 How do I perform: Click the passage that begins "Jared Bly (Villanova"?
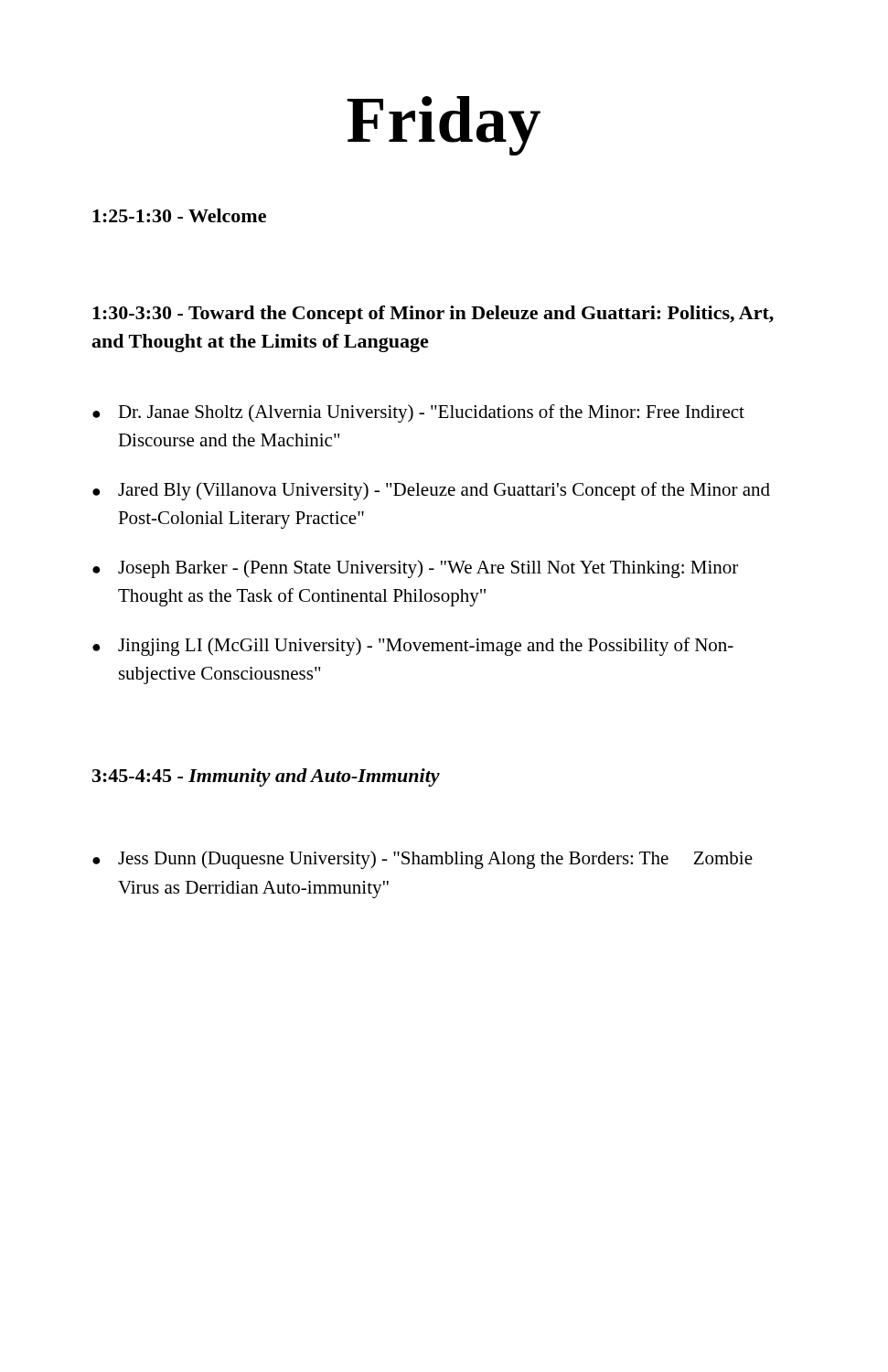[457, 504]
